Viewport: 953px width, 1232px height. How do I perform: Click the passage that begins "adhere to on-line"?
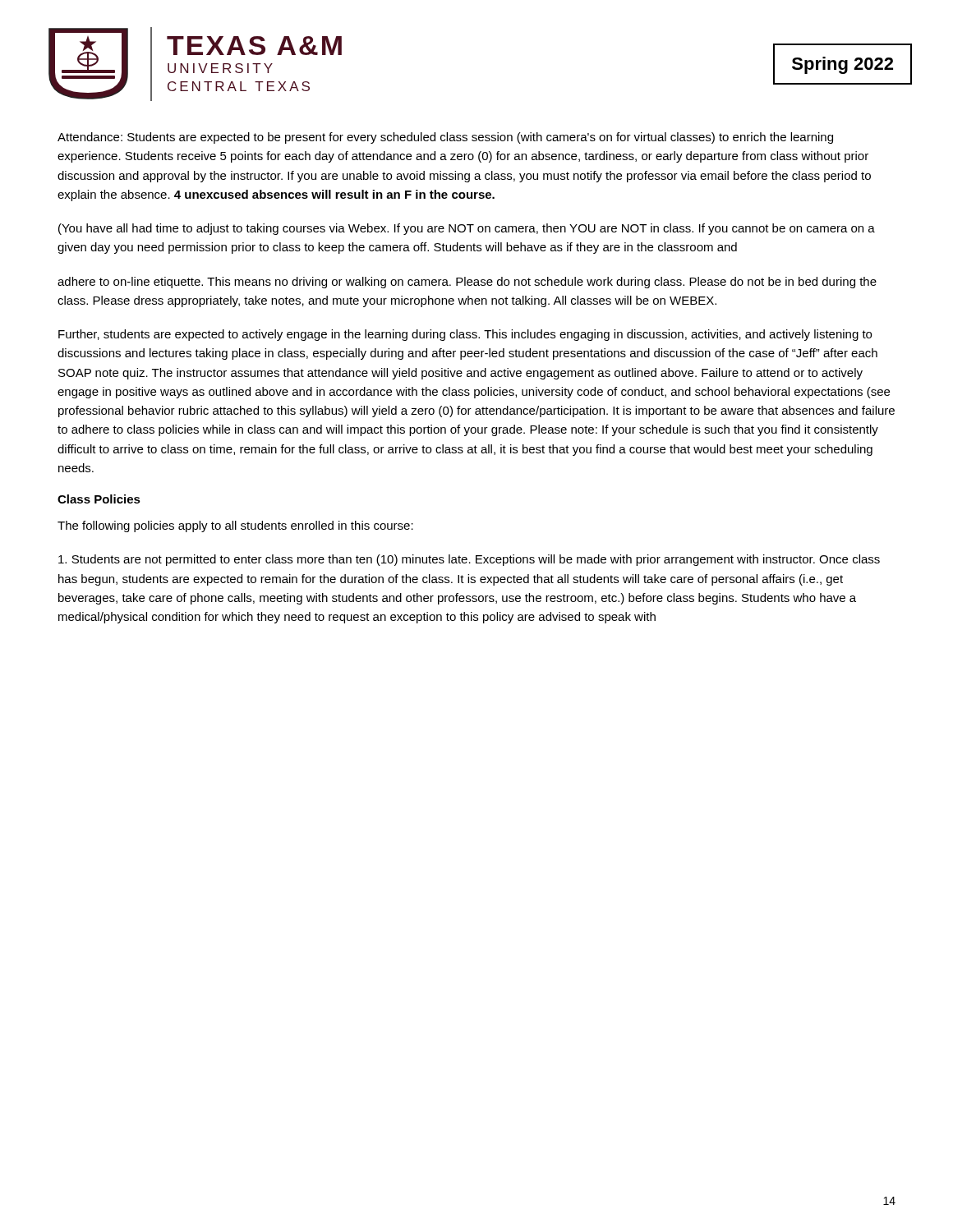click(x=467, y=290)
